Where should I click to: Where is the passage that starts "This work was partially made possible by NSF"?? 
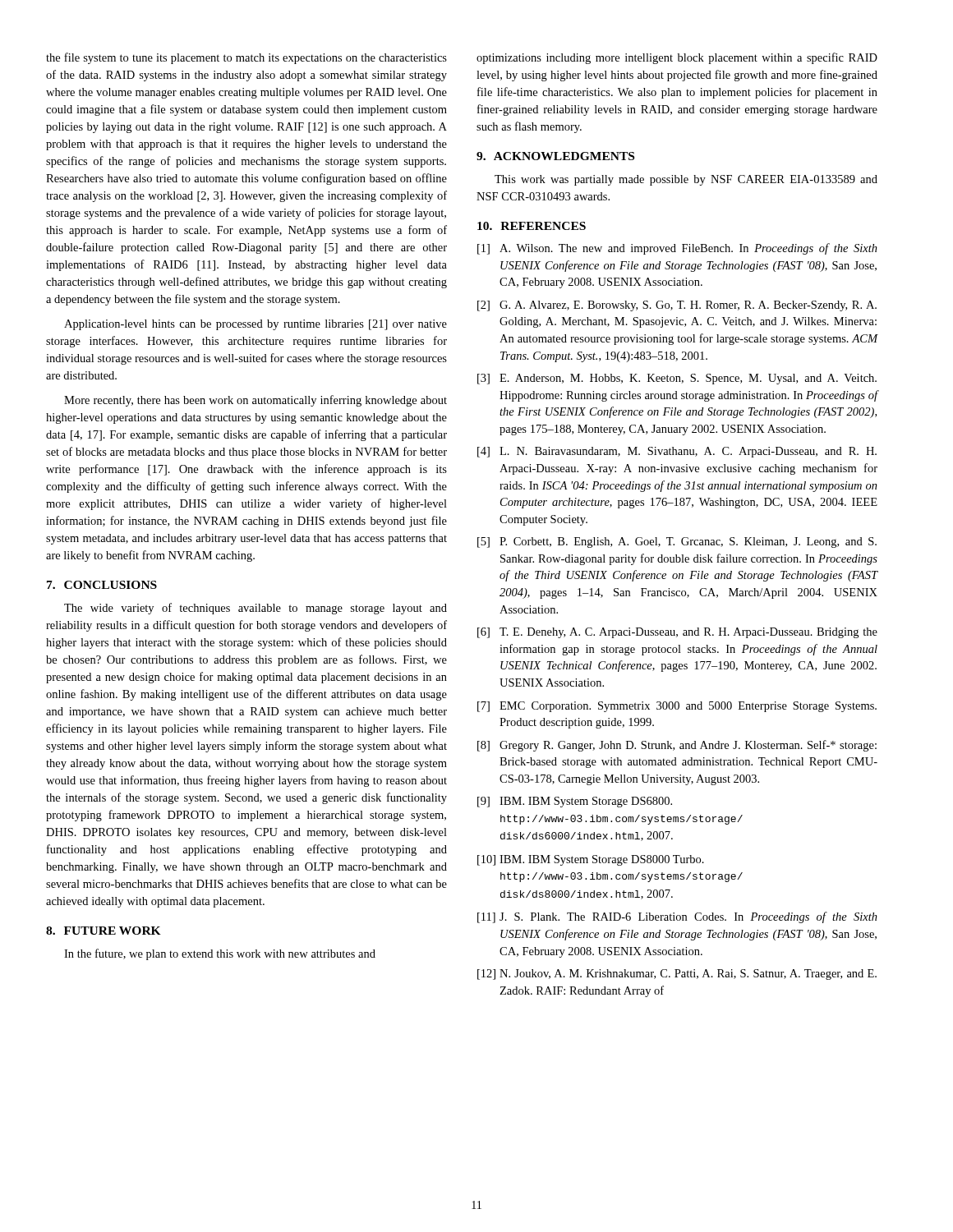(677, 188)
